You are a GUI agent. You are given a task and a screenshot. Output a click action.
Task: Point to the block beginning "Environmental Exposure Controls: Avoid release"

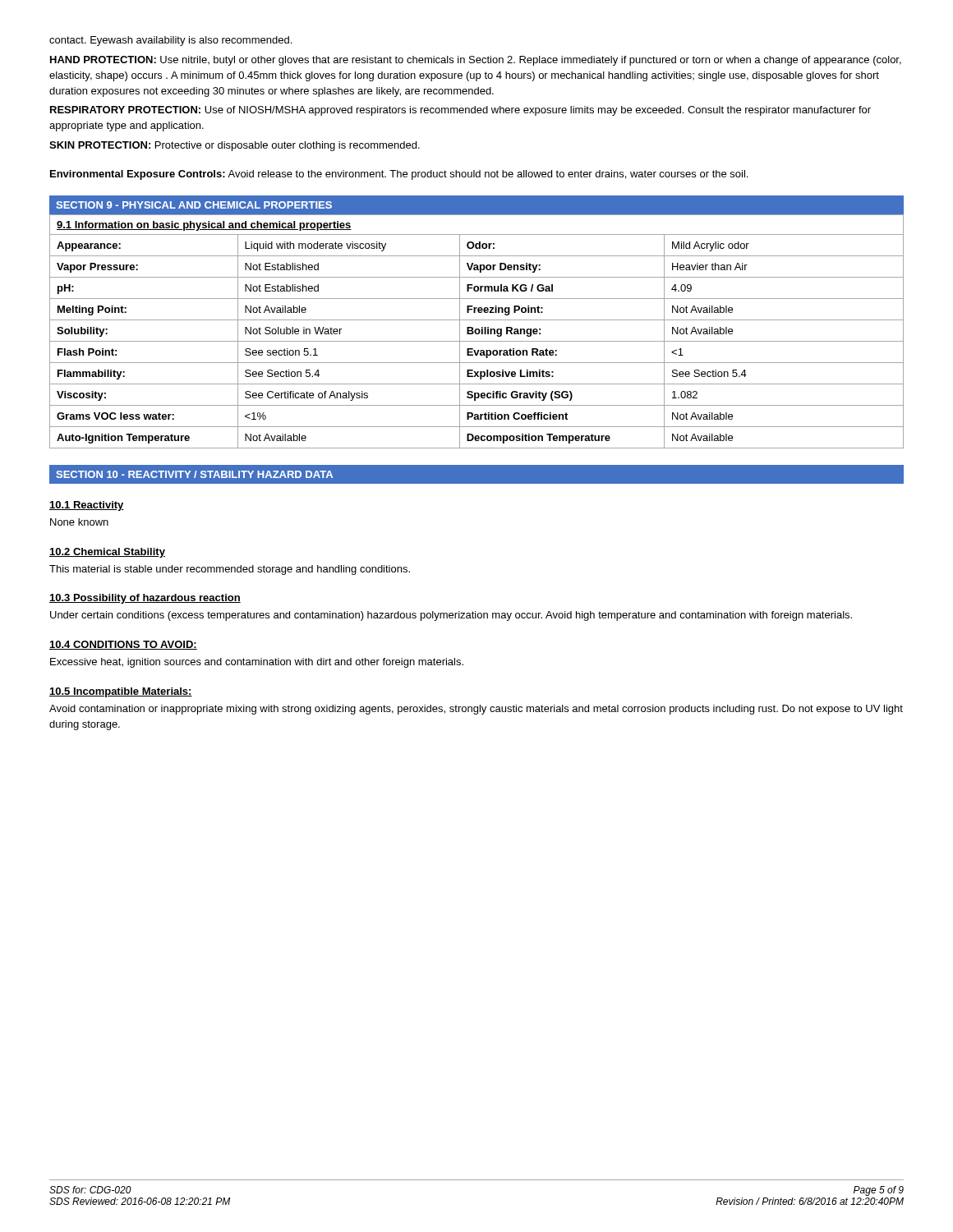[x=476, y=174]
